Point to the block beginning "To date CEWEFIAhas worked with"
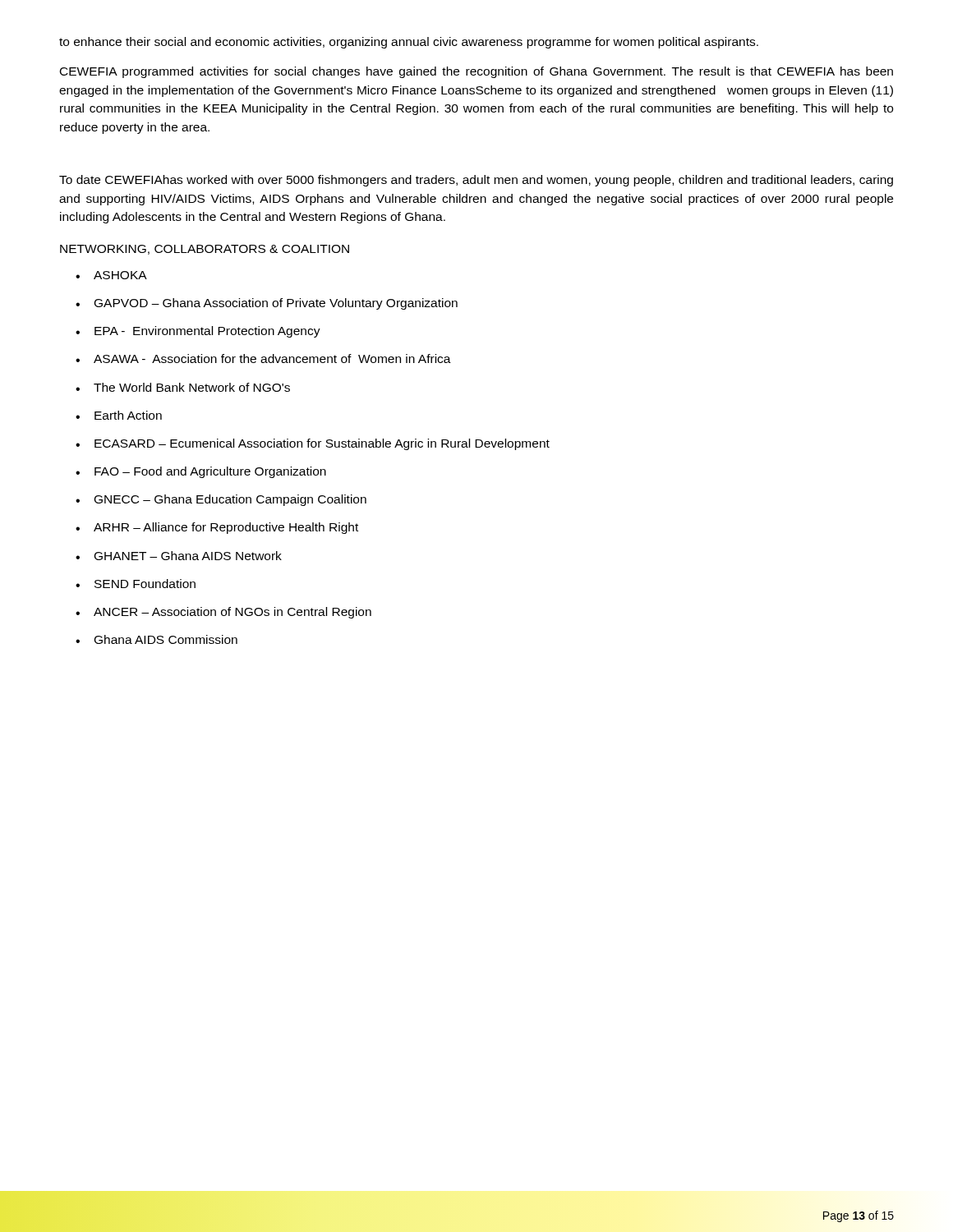Screen dimensions: 1232x953 pos(476,198)
